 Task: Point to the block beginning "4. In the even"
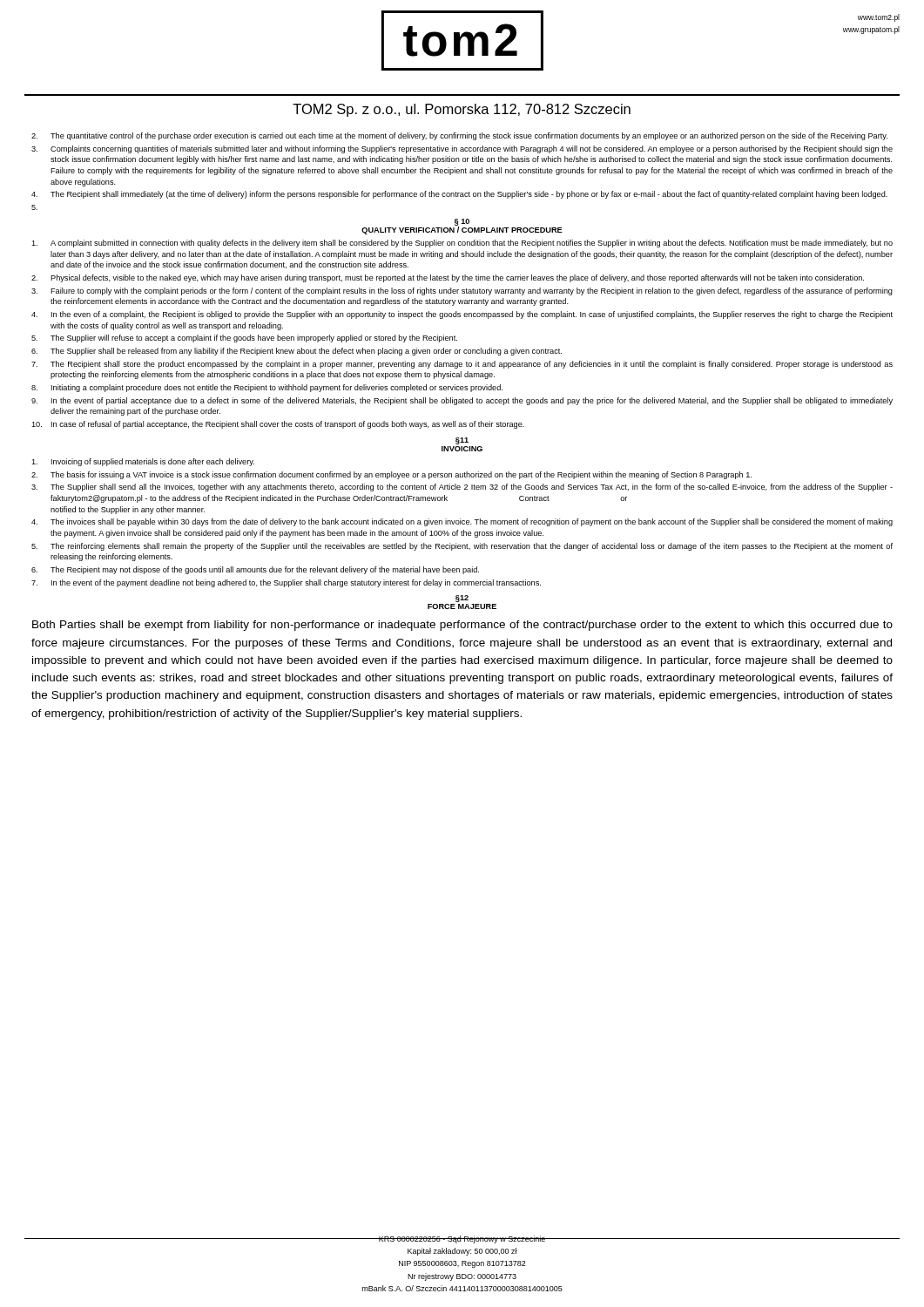pyautogui.click(x=462, y=320)
